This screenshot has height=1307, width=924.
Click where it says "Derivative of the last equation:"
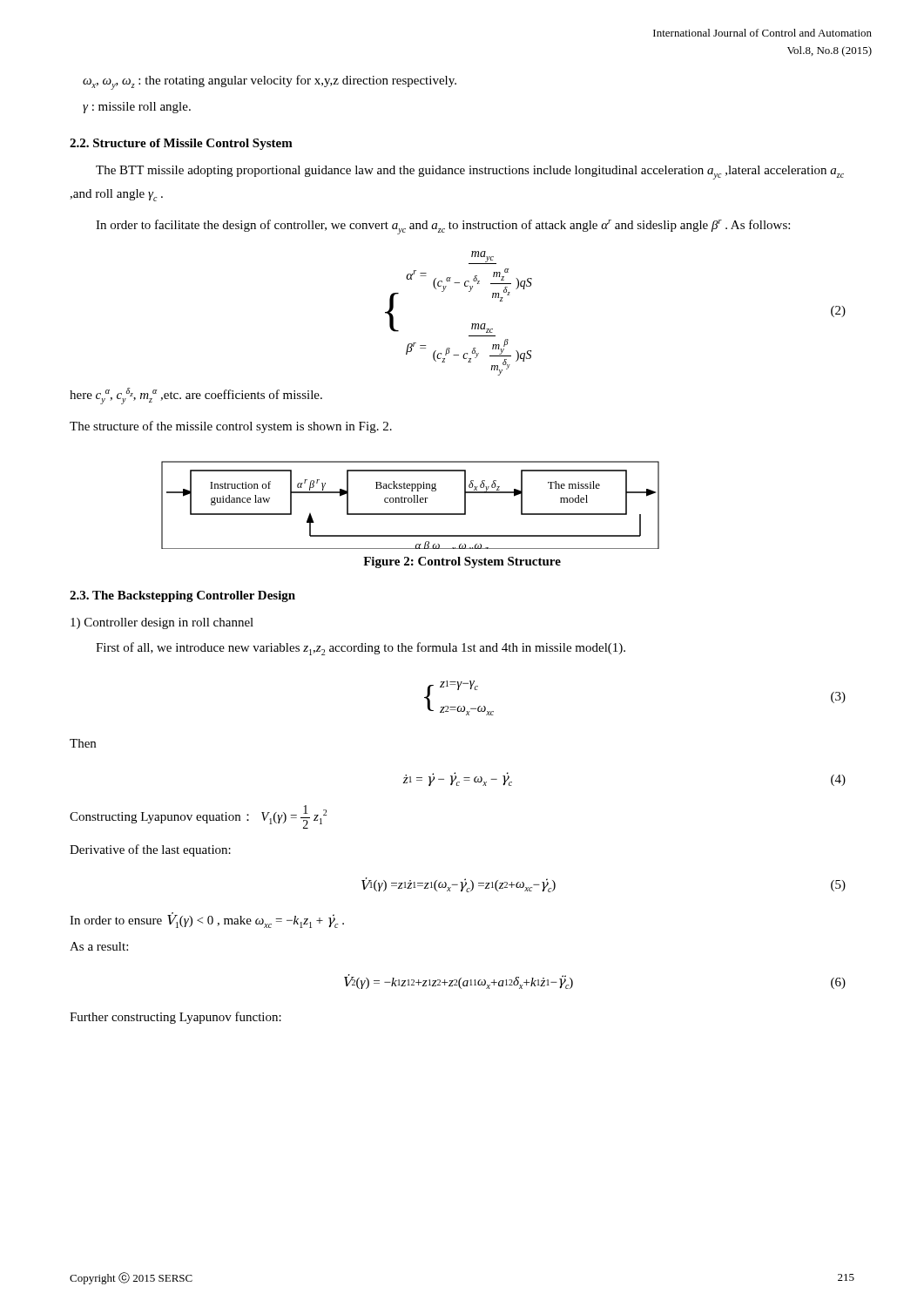(151, 850)
